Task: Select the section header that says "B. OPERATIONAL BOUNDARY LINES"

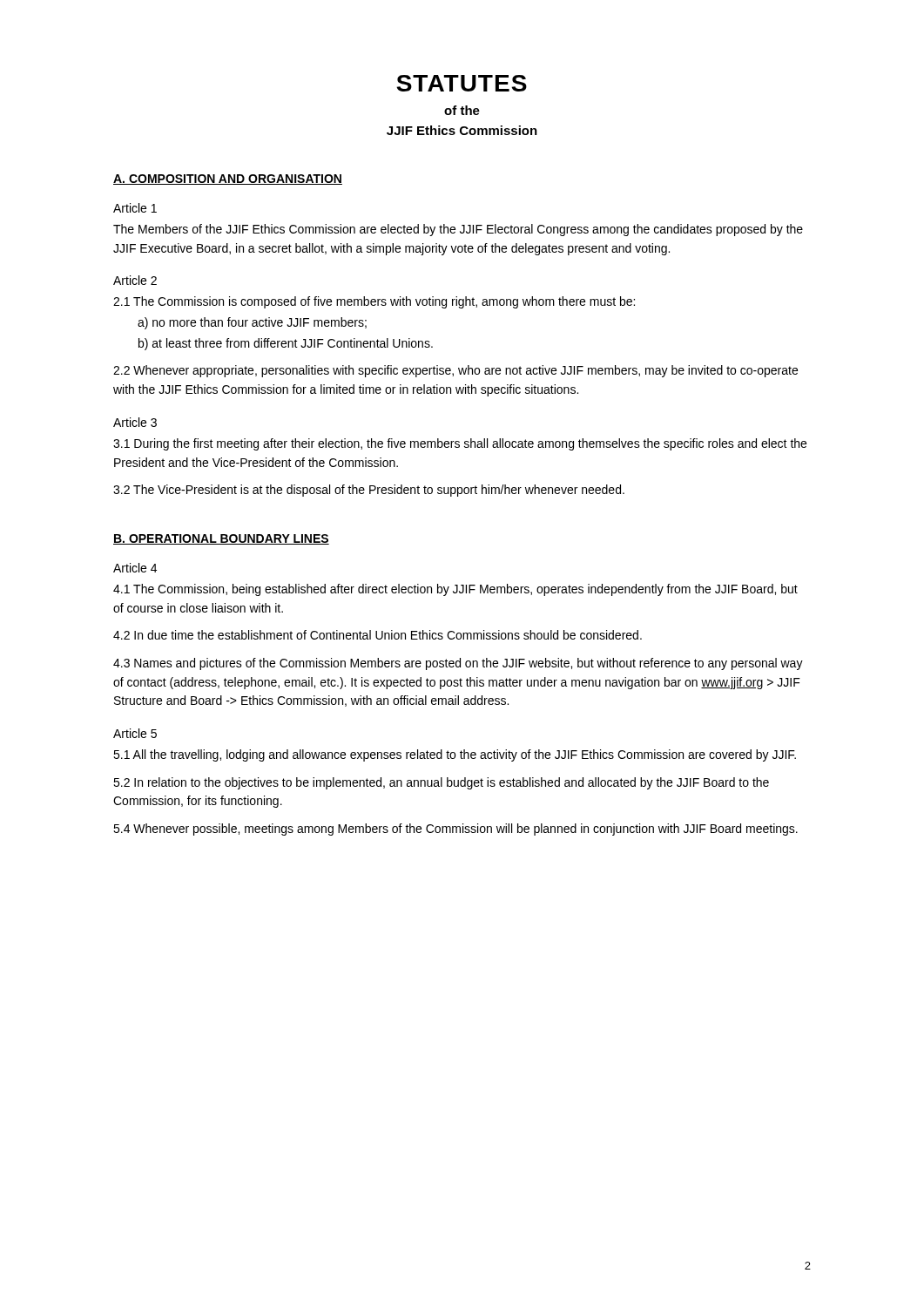Action: 221,538
